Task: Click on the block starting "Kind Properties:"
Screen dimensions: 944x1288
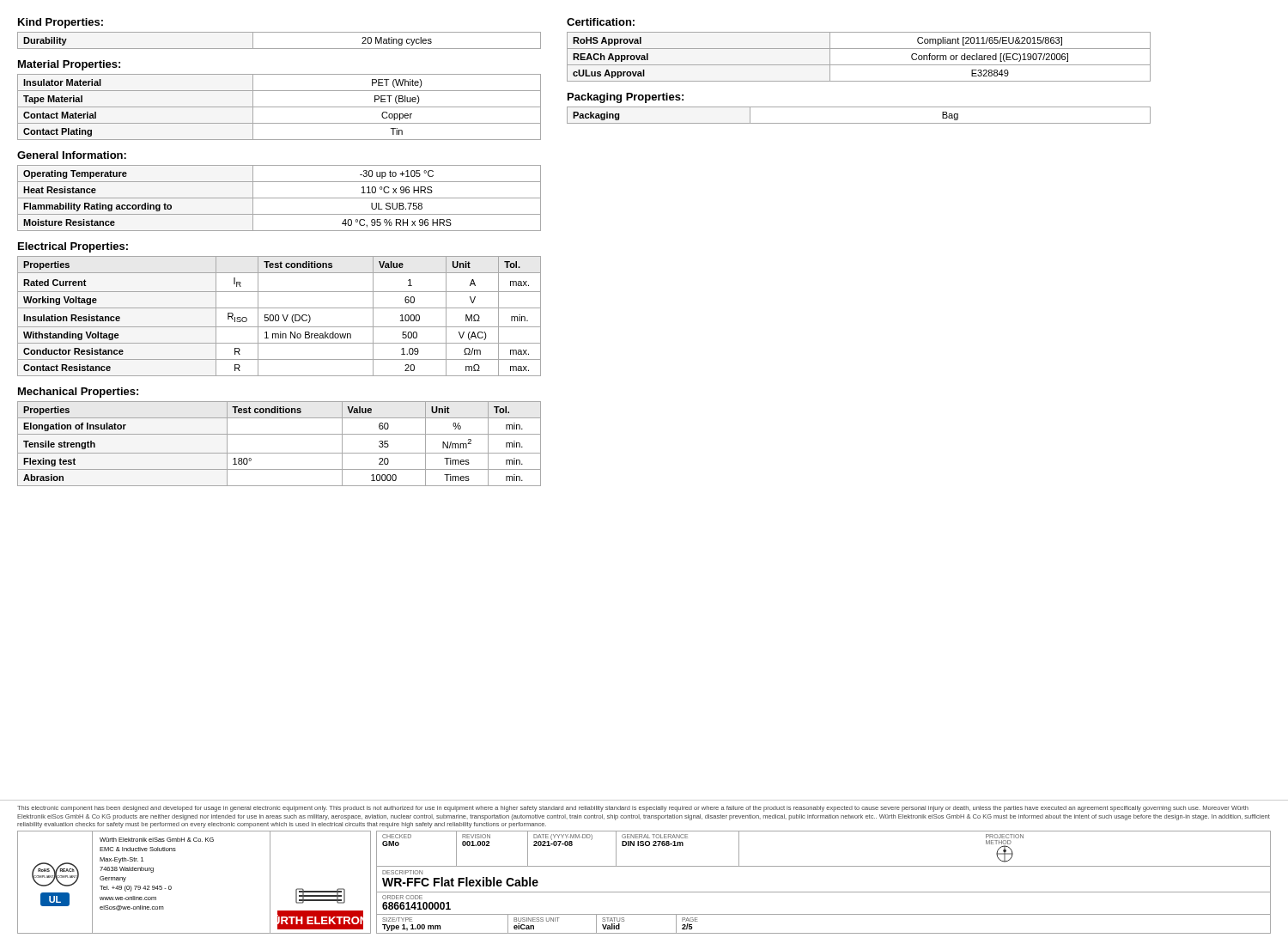Action: click(x=61, y=22)
